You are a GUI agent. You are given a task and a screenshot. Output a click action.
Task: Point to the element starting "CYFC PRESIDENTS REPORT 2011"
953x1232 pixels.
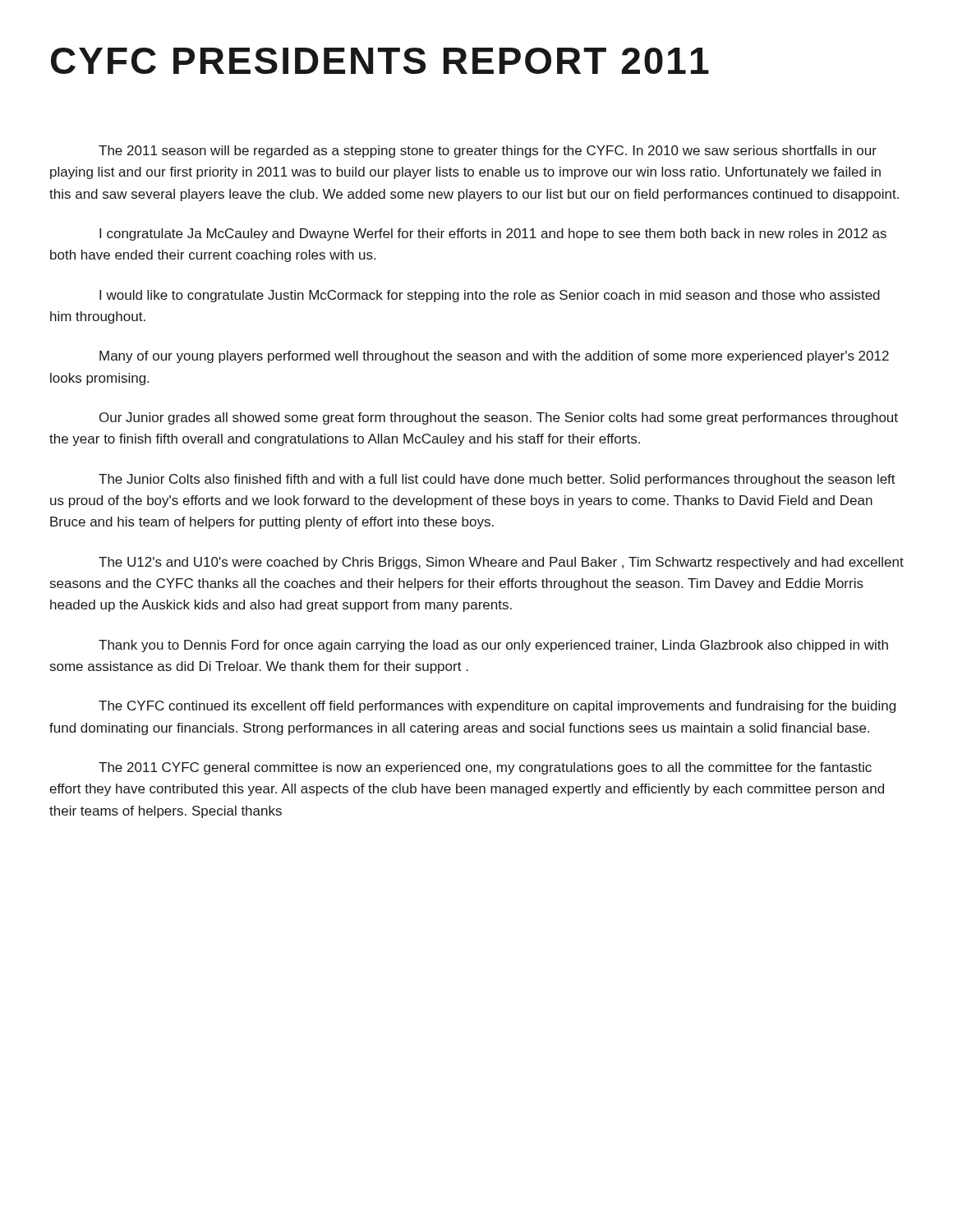(380, 61)
